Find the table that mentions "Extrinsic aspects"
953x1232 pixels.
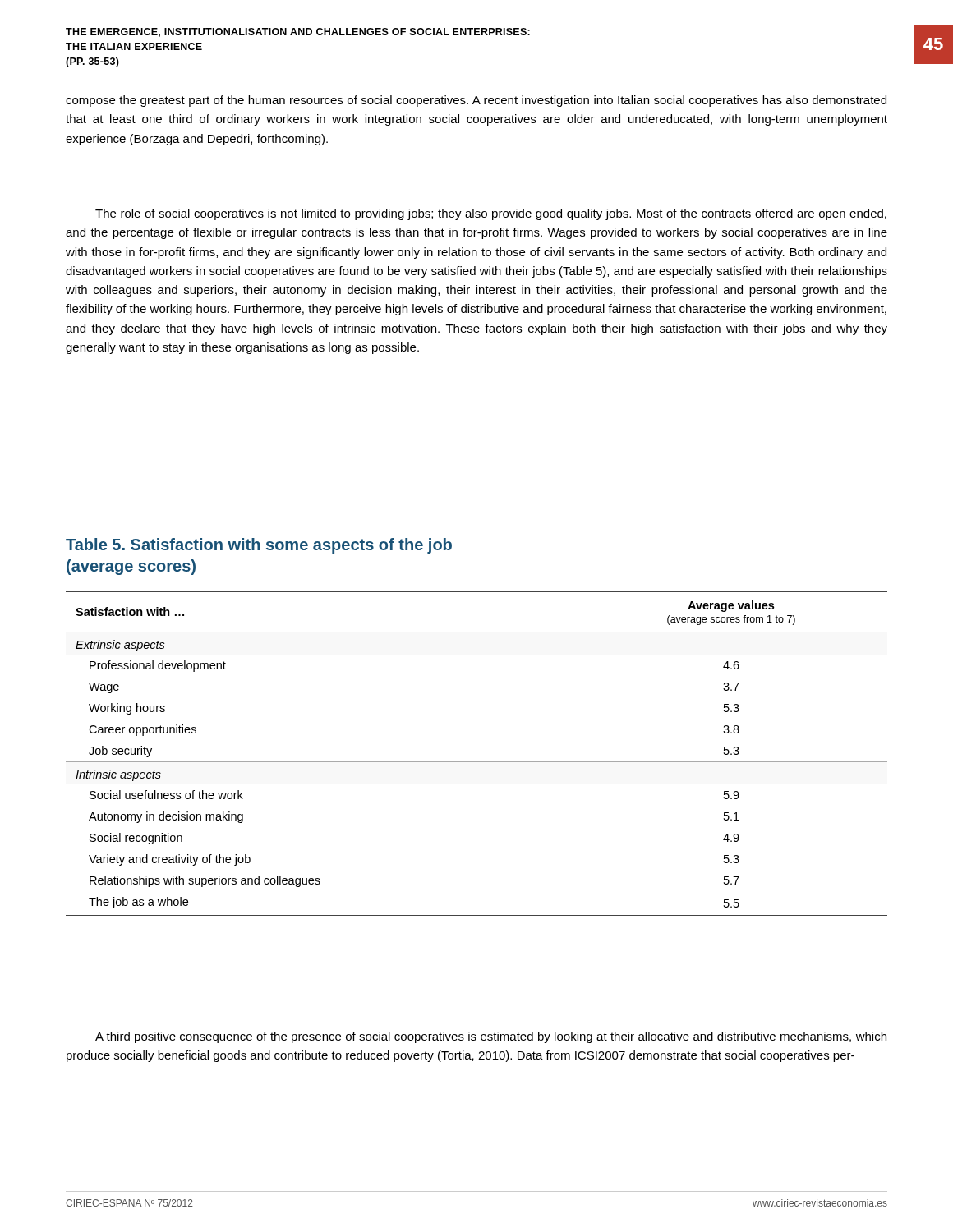point(476,754)
